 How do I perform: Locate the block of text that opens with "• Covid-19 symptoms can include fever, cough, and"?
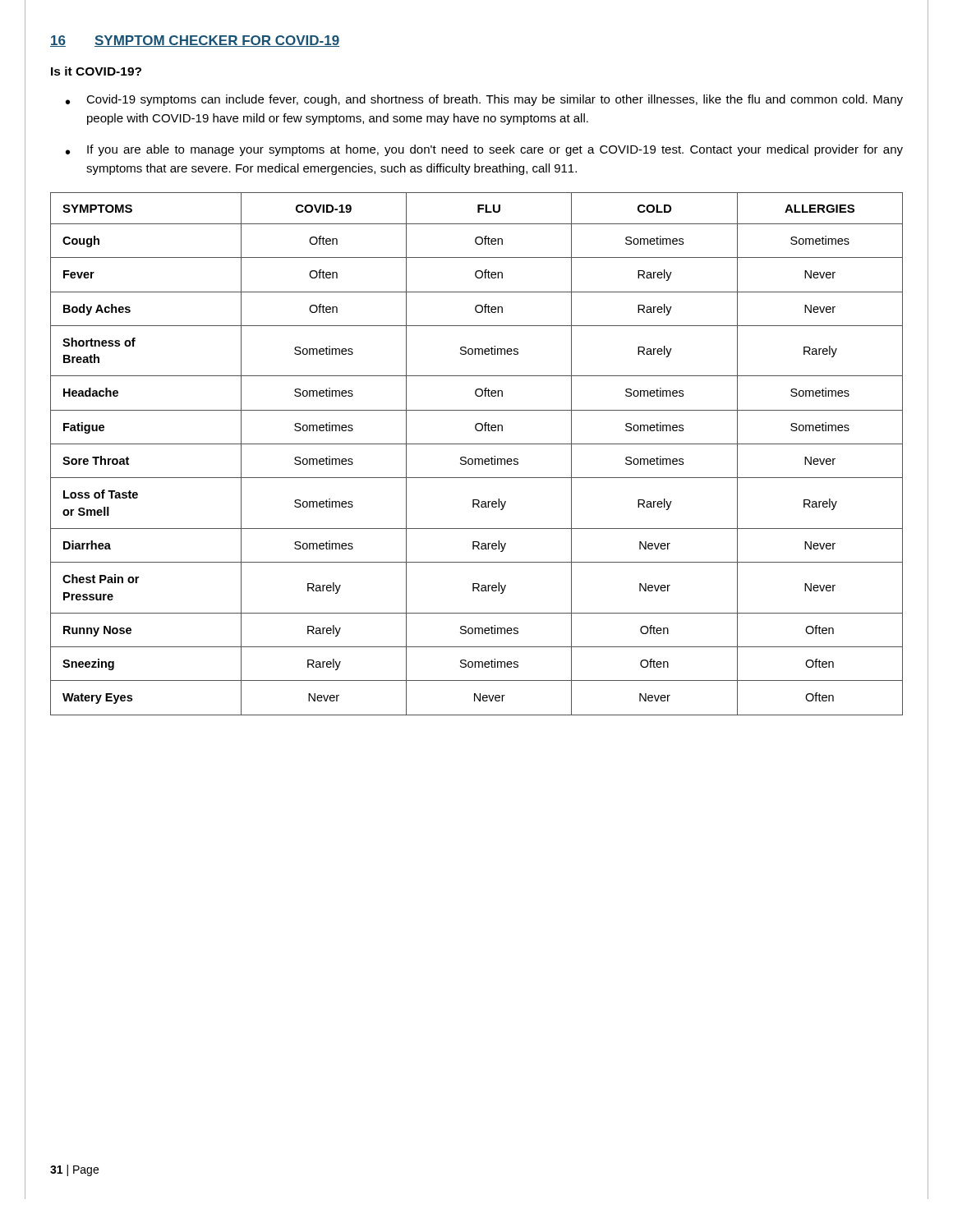(x=484, y=109)
